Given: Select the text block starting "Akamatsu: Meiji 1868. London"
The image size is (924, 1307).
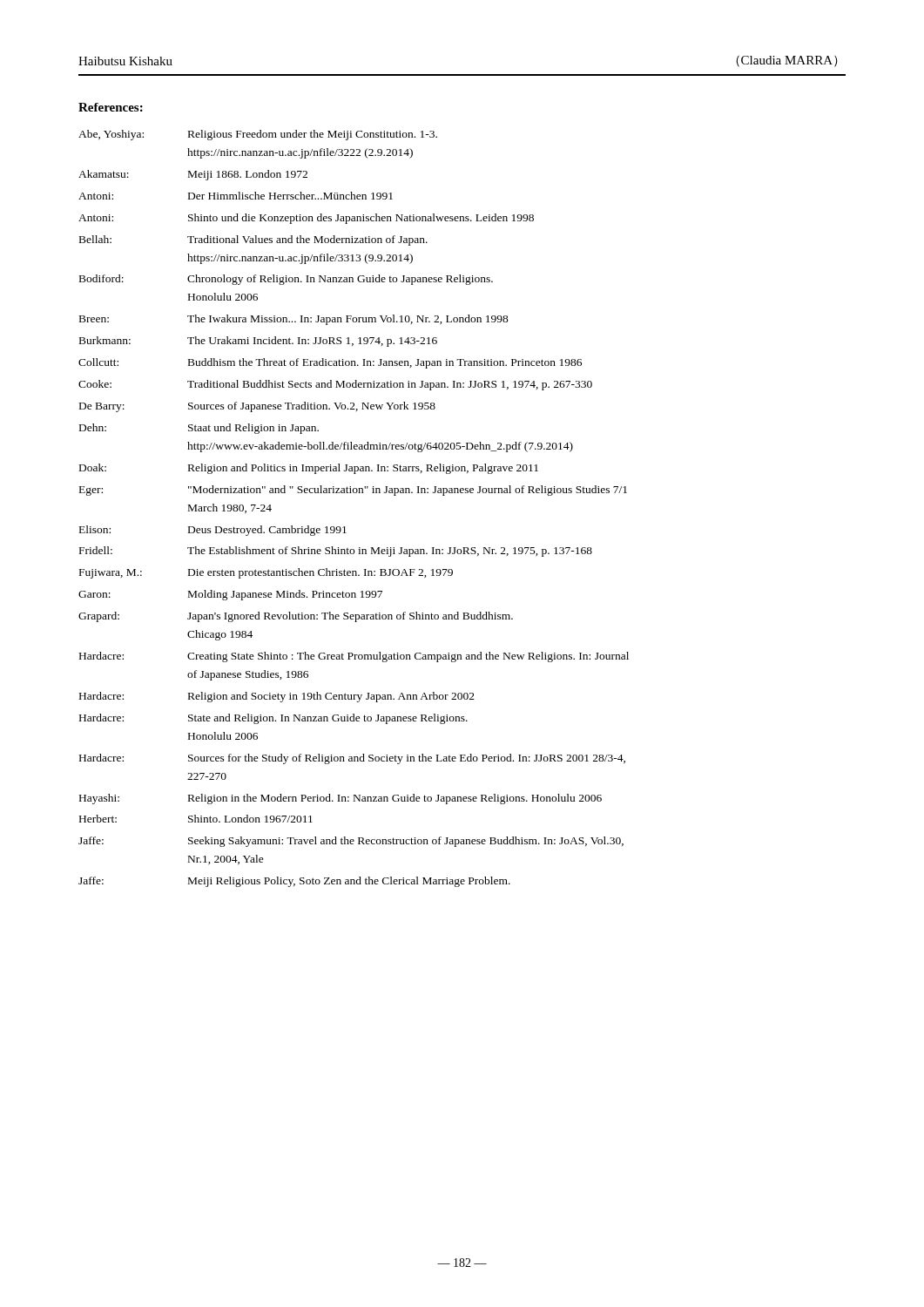Looking at the screenshot, I should pyautogui.click(x=193, y=175).
